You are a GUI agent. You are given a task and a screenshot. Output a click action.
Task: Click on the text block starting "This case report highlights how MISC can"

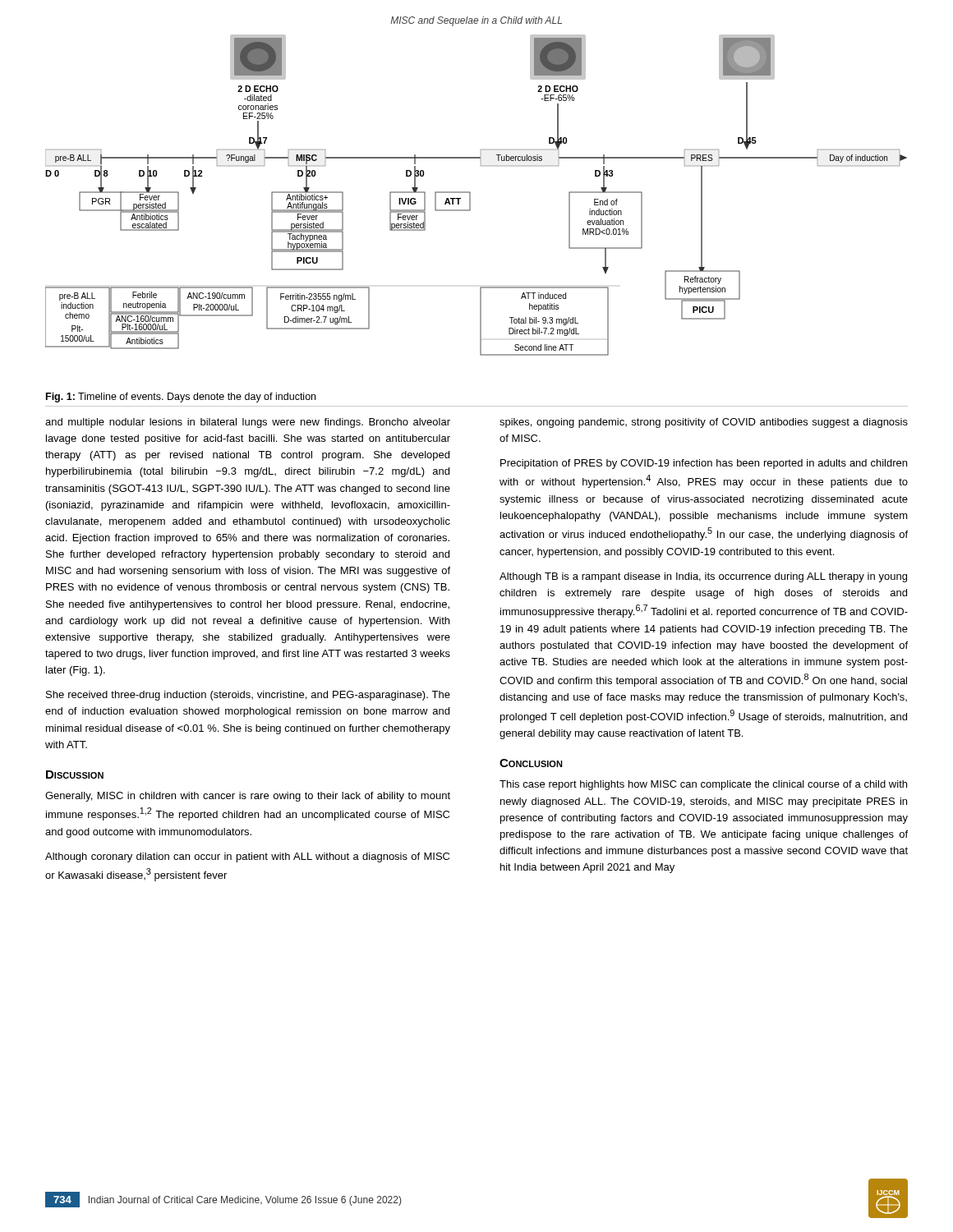click(x=704, y=826)
